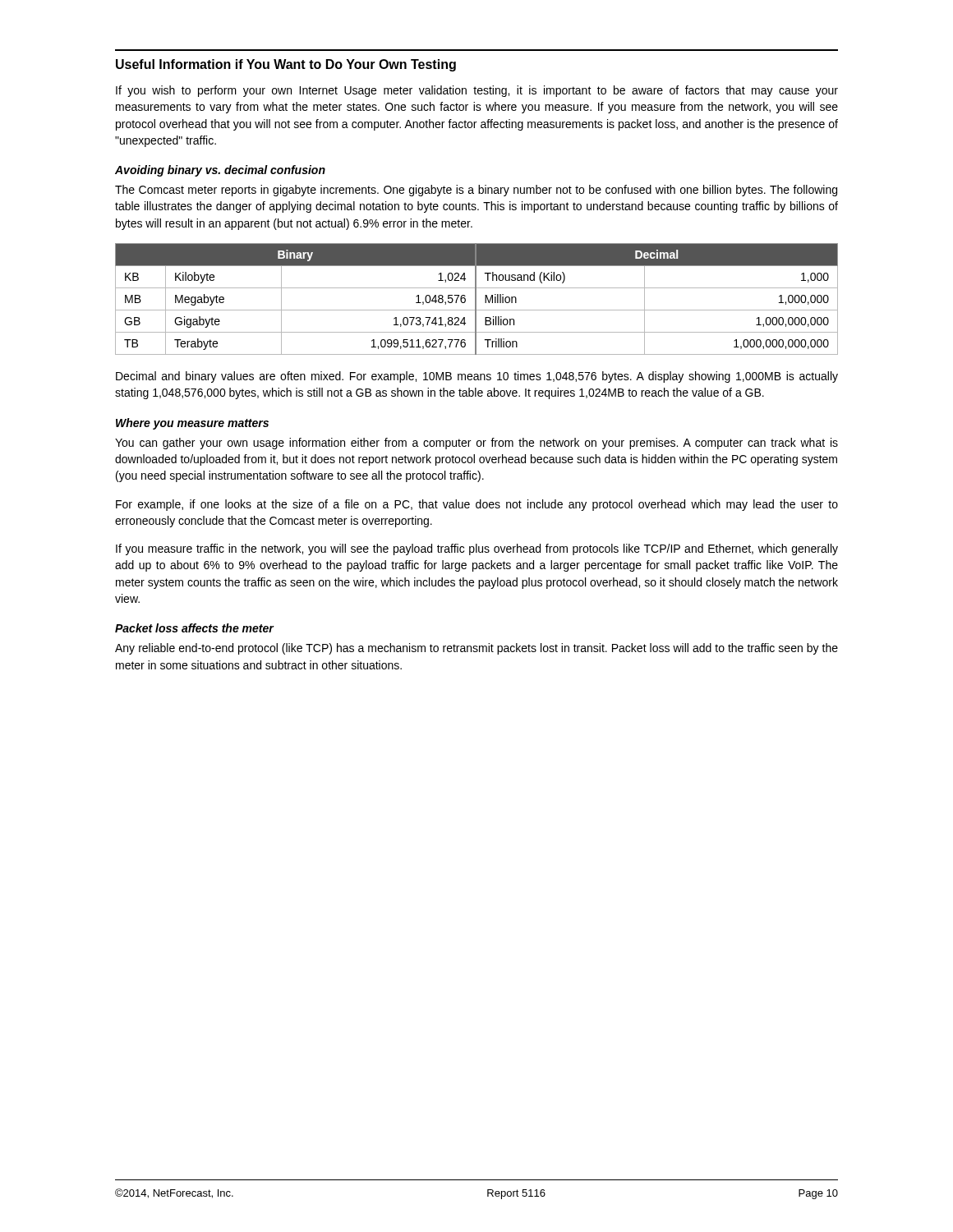Locate the passage starting "If you wish to perform"
Image resolution: width=953 pixels, height=1232 pixels.
tap(476, 115)
